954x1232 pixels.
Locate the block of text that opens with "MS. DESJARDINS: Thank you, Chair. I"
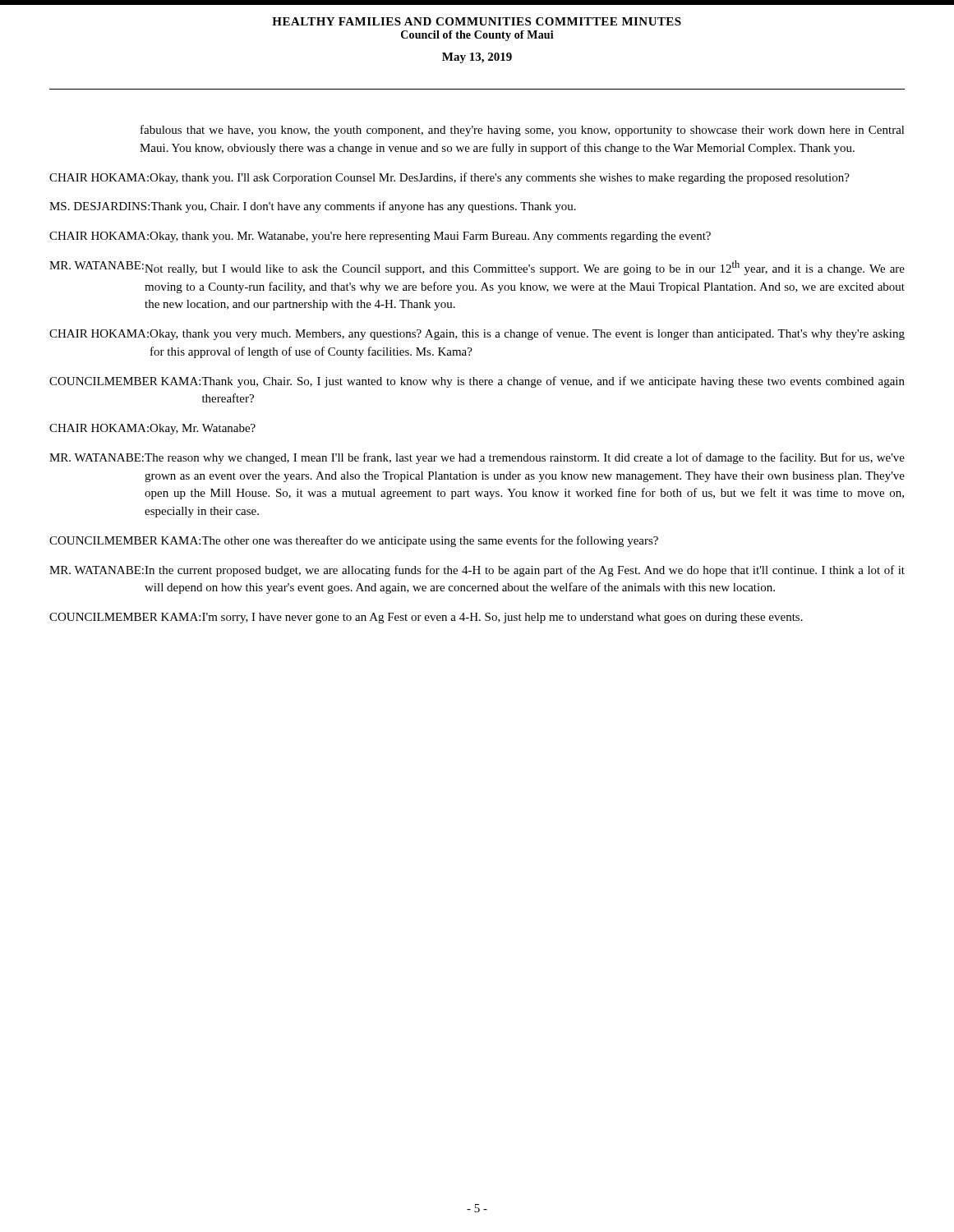point(477,207)
